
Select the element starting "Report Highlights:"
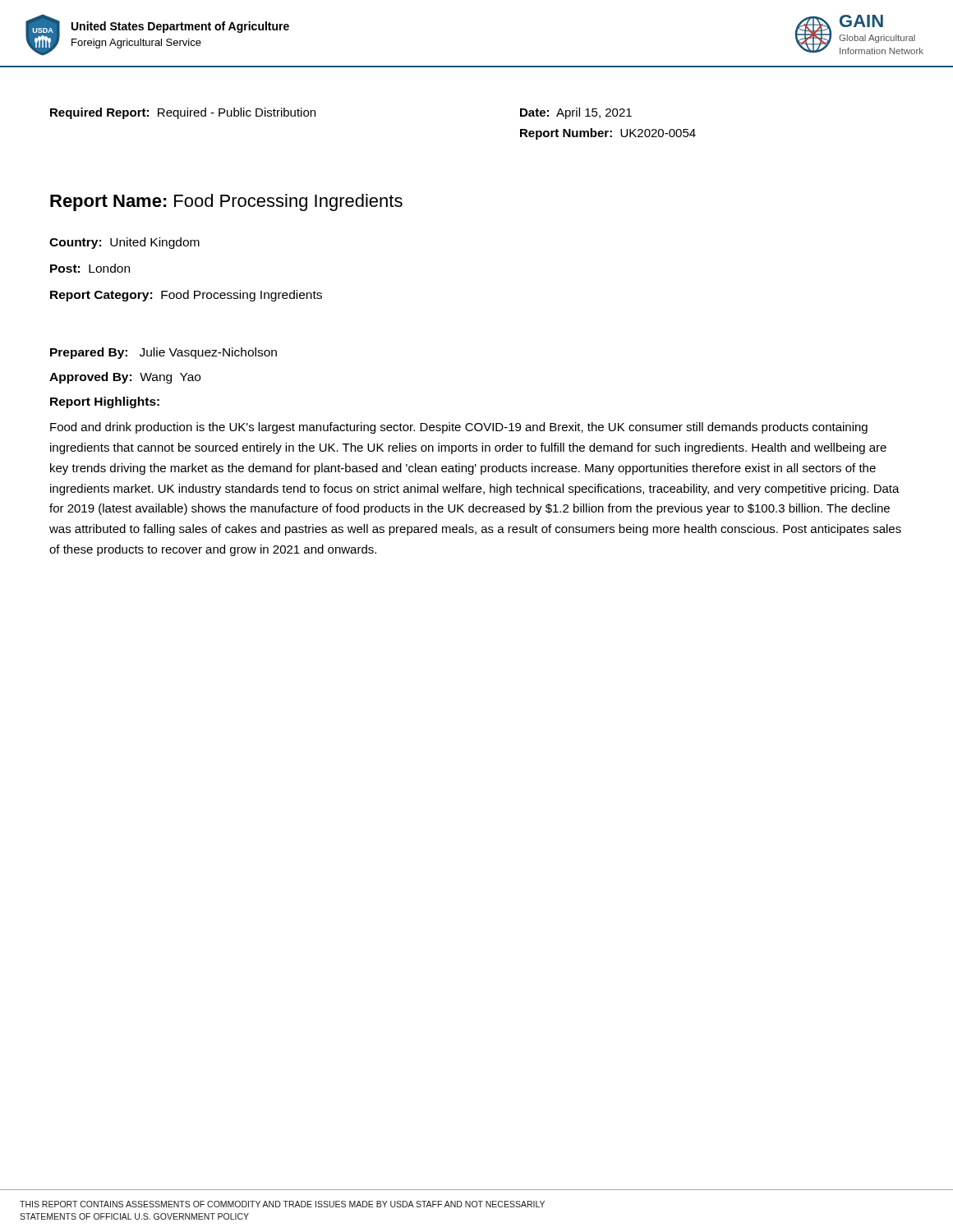[105, 402]
